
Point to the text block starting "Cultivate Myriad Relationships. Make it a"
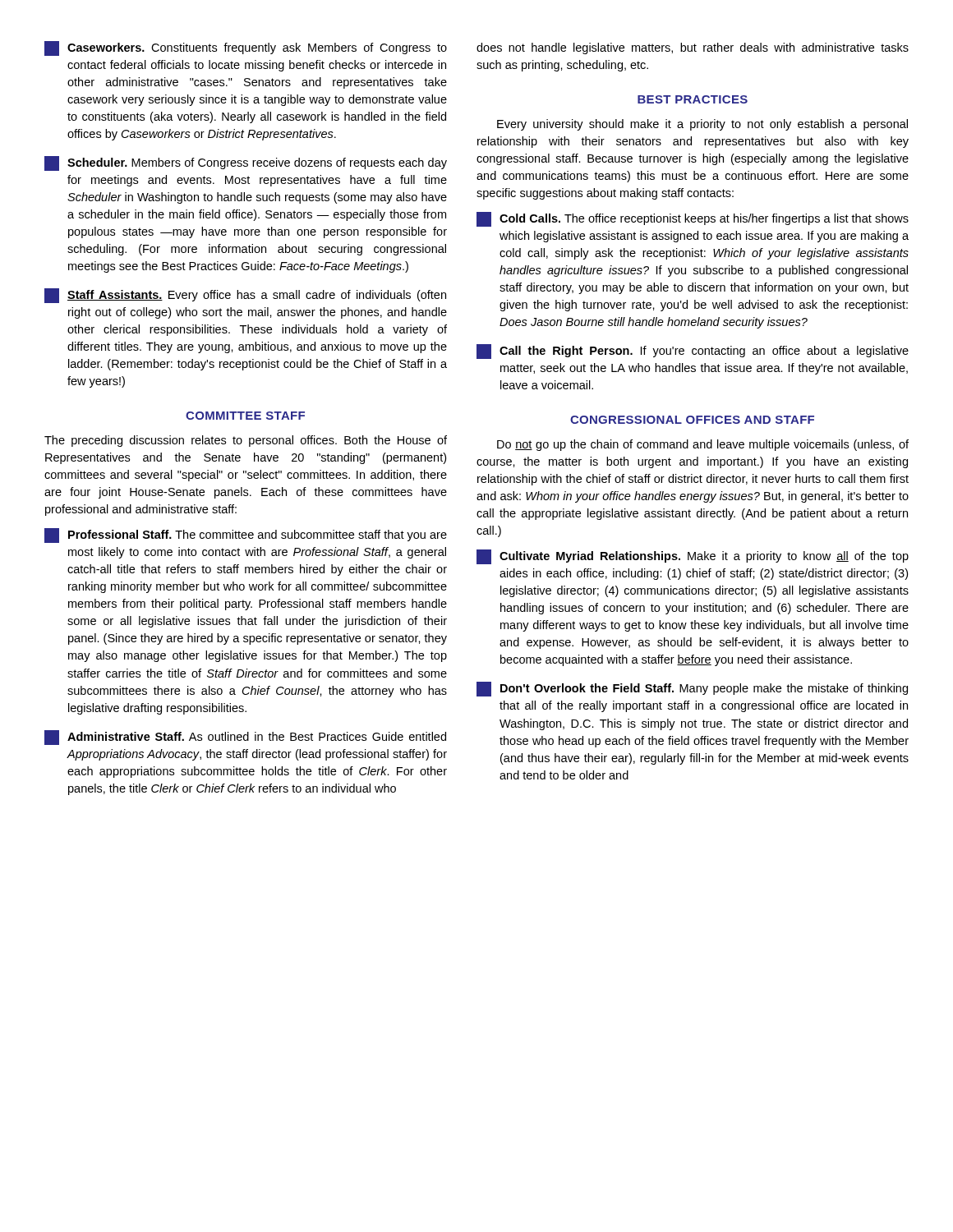pyautogui.click(x=693, y=609)
